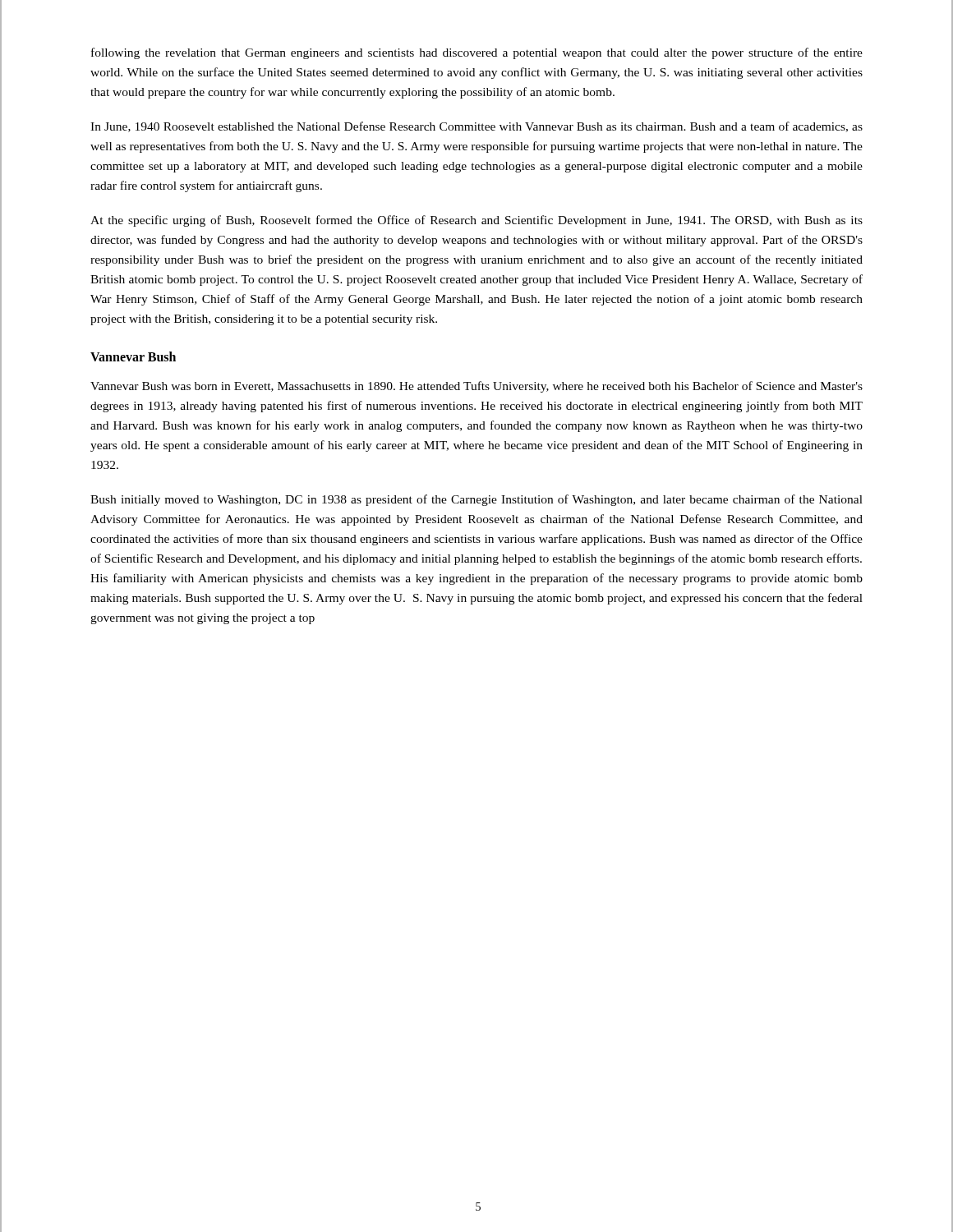Find the passage starting "Bush initially moved"

476,558
